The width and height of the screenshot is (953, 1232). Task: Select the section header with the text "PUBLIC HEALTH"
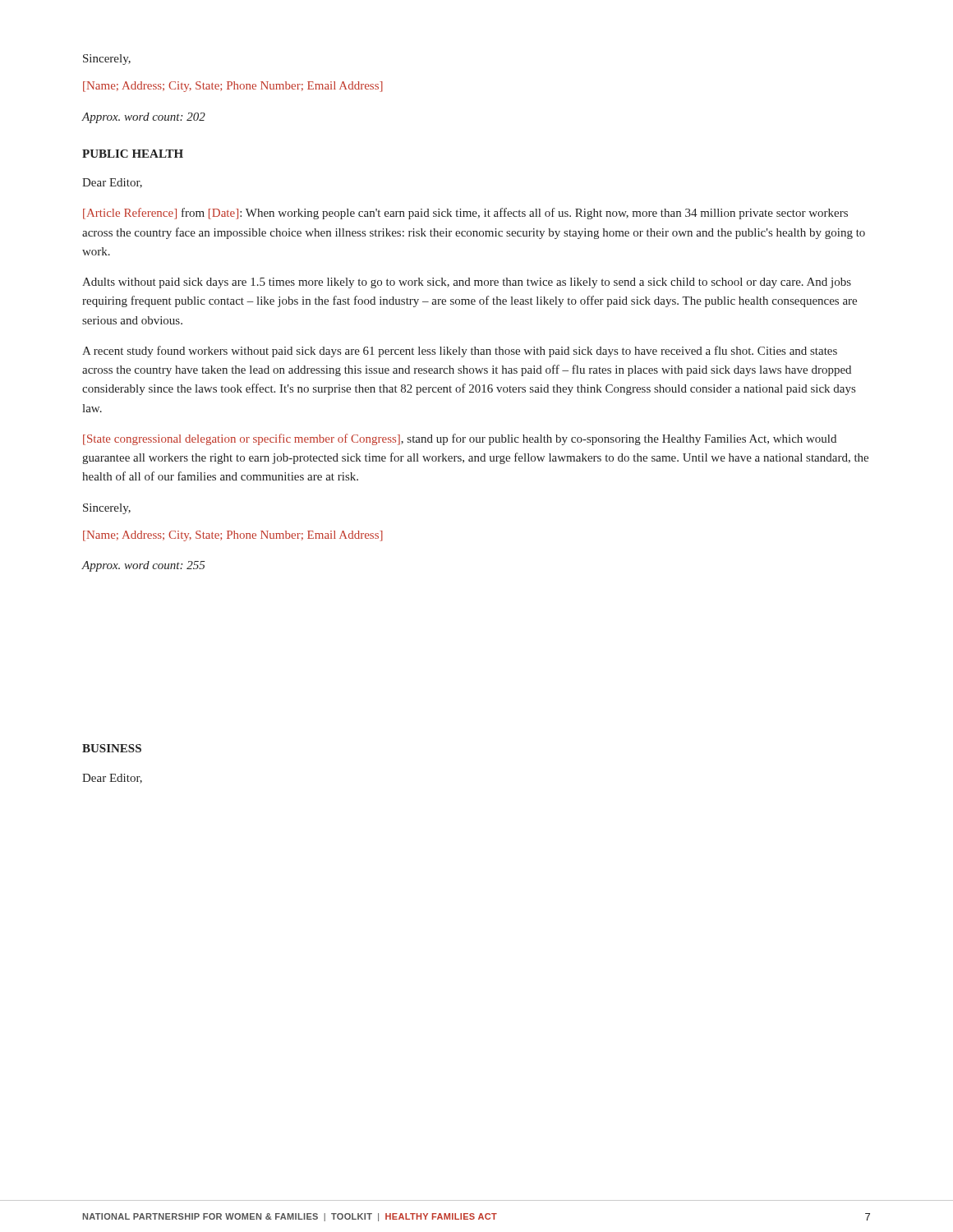pyautogui.click(x=133, y=154)
